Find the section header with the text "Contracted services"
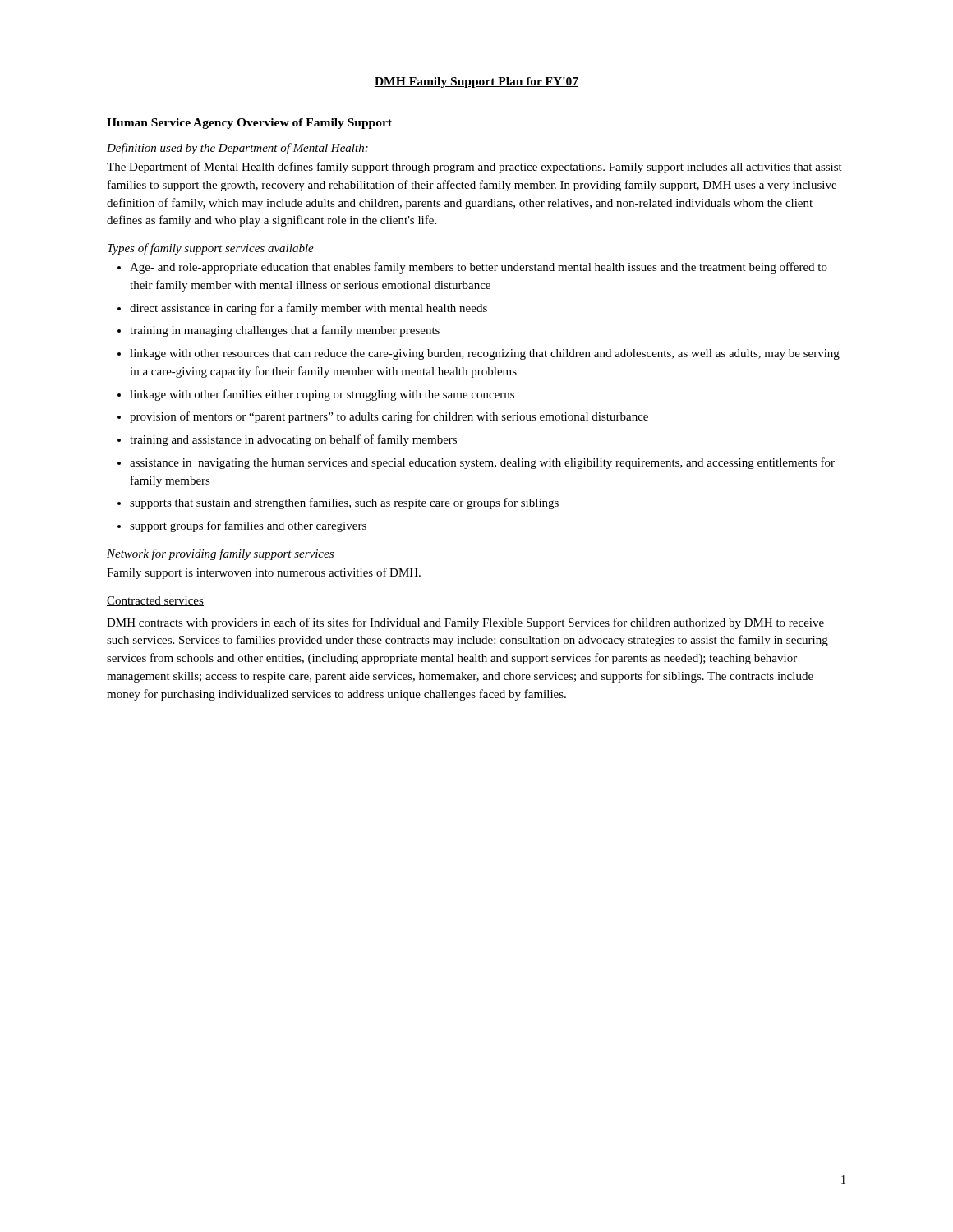The height and width of the screenshot is (1232, 953). click(x=155, y=600)
